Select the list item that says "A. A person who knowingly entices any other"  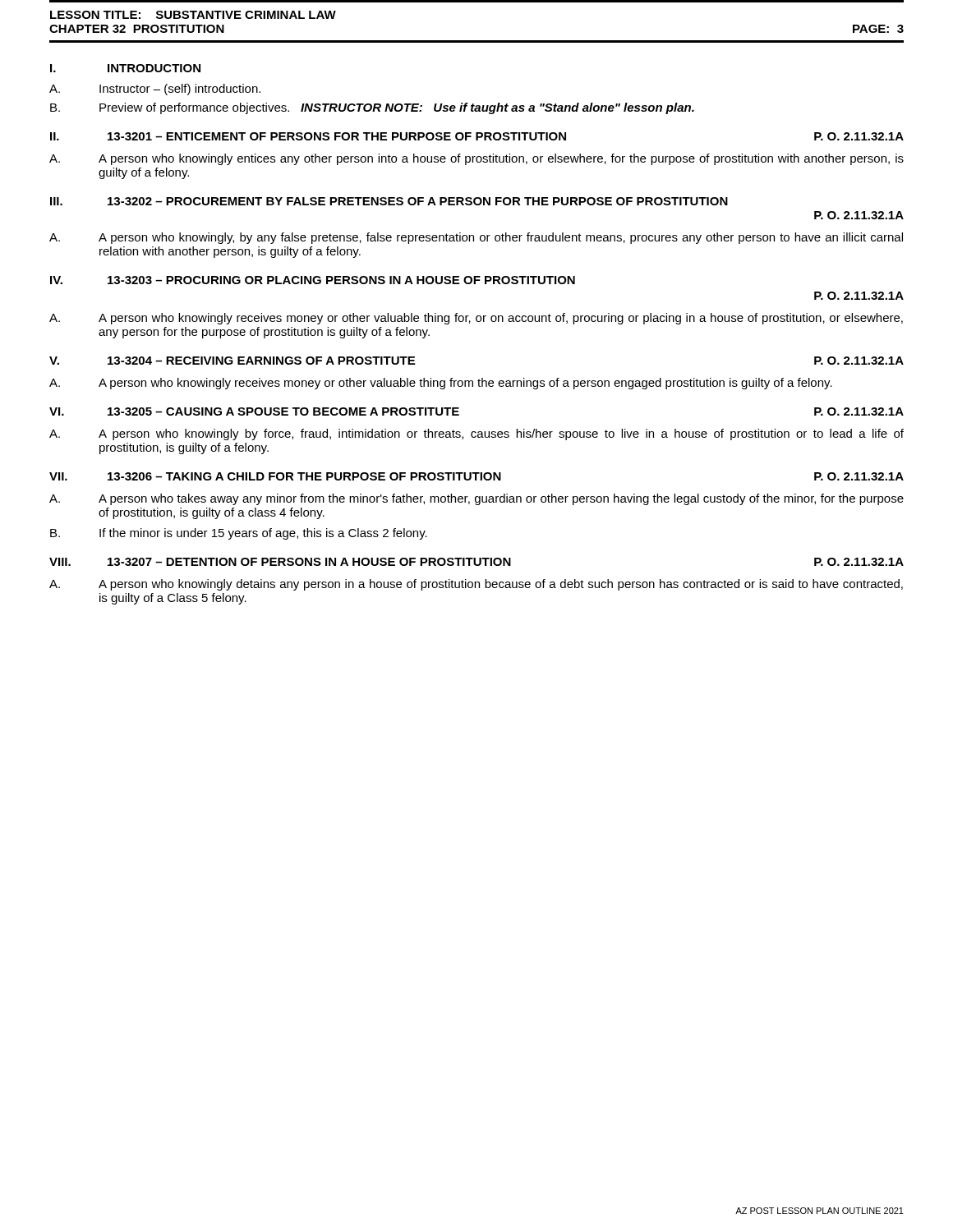click(476, 165)
